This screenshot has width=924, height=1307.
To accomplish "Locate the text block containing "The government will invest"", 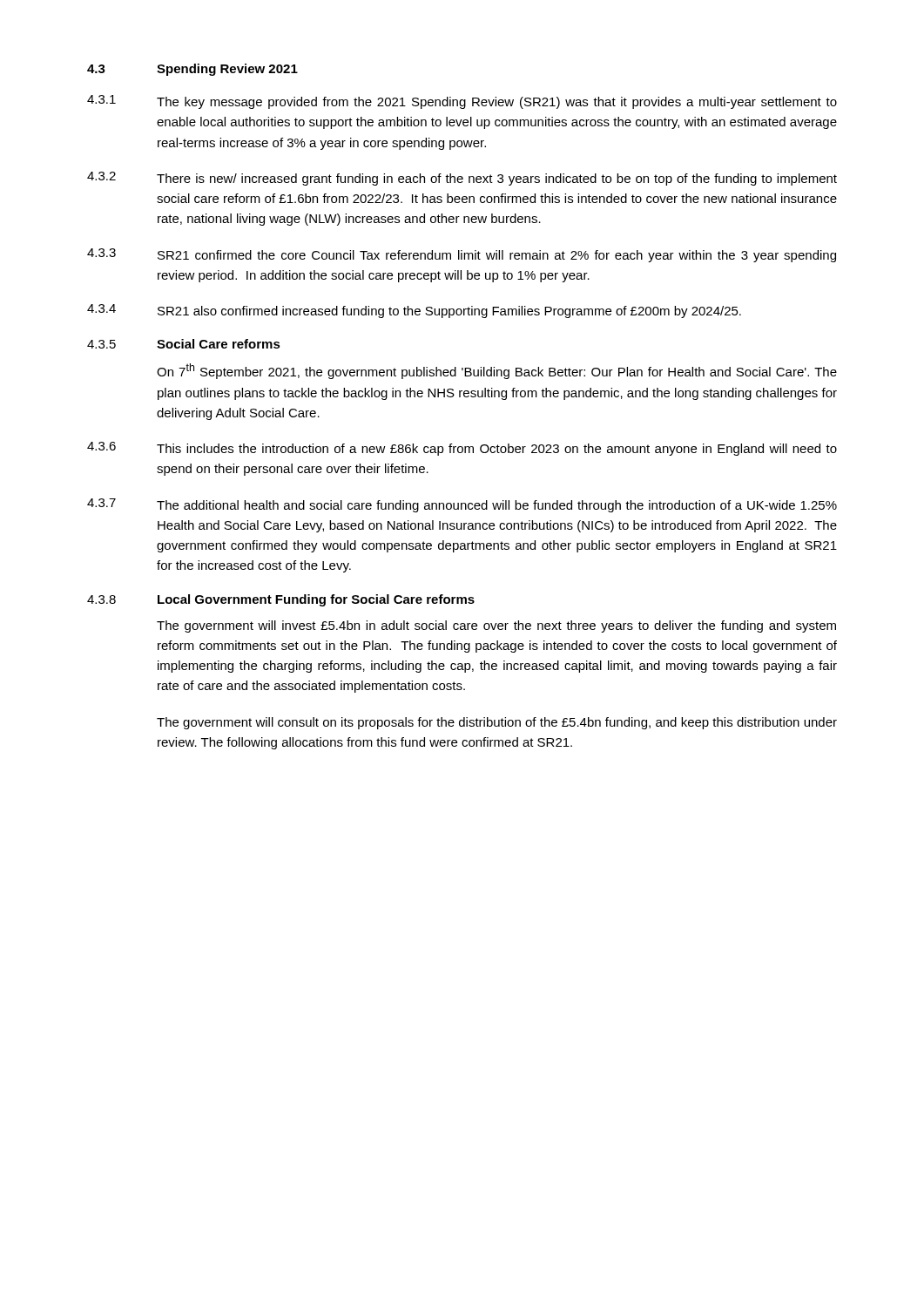I will (497, 655).
